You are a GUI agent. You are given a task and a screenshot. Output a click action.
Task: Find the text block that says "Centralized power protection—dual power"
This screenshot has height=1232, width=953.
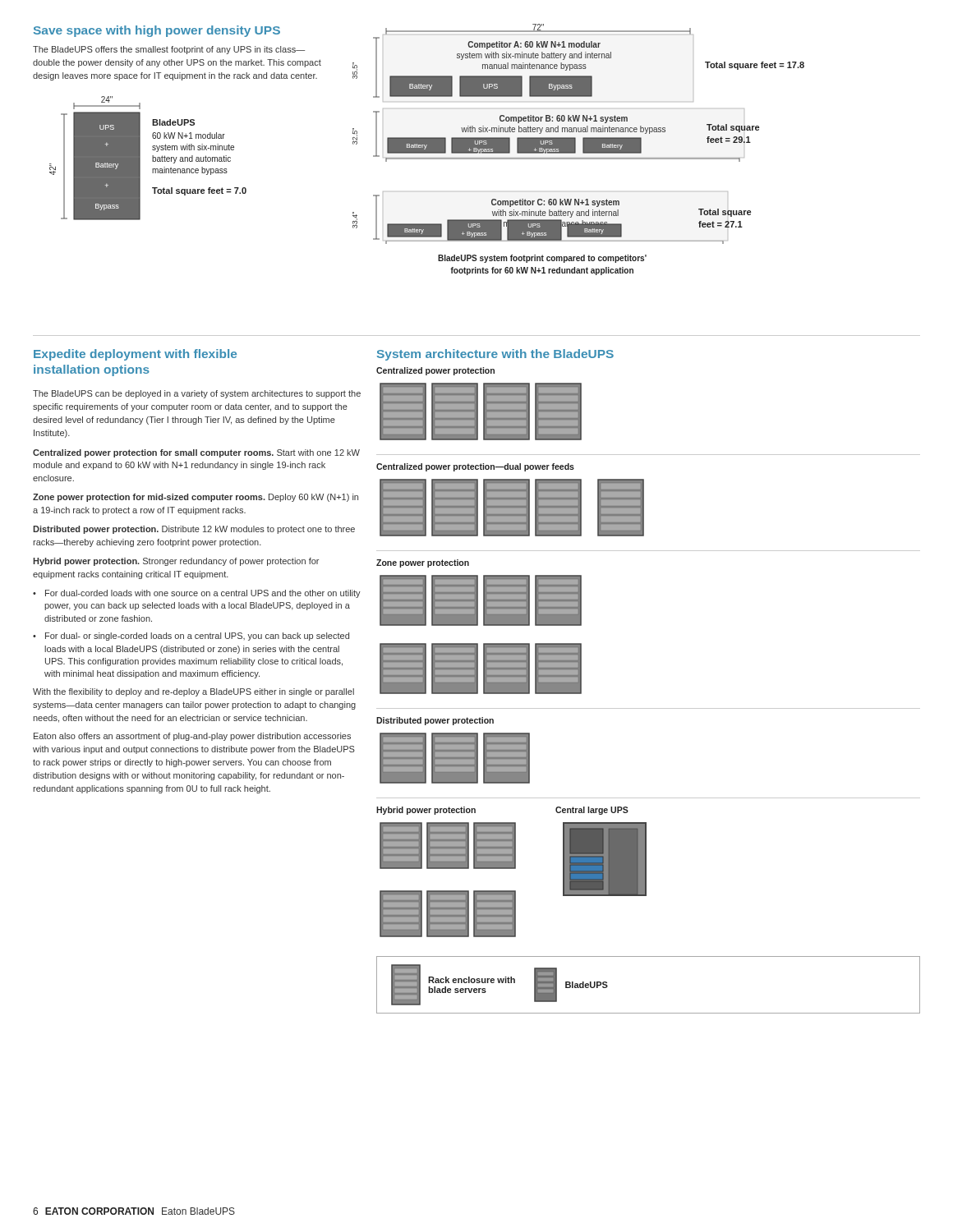pyautogui.click(x=475, y=467)
